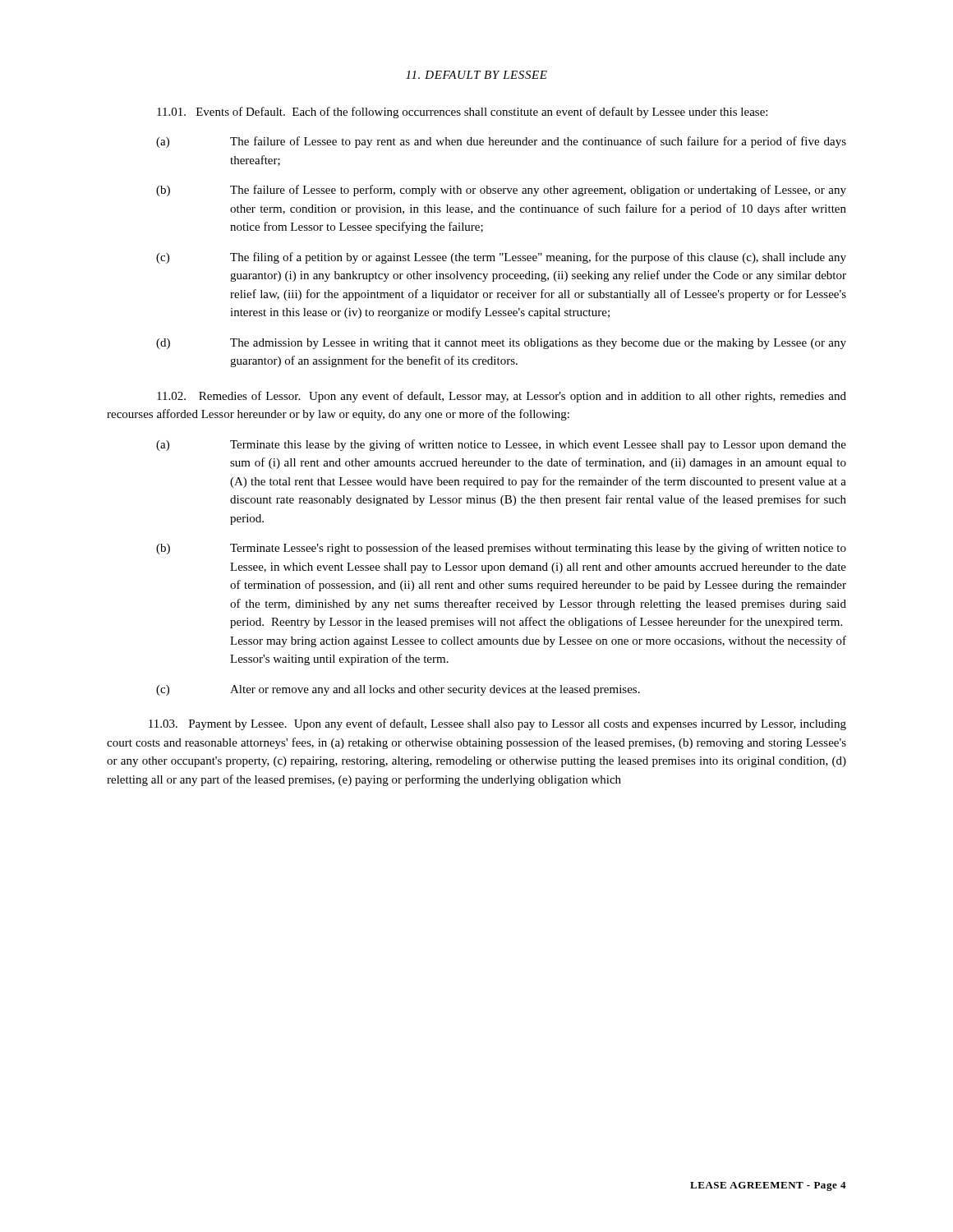Find the list item that reads "(c) Alter or remove any and all"
The image size is (953, 1232).
[x=476, y=689]
